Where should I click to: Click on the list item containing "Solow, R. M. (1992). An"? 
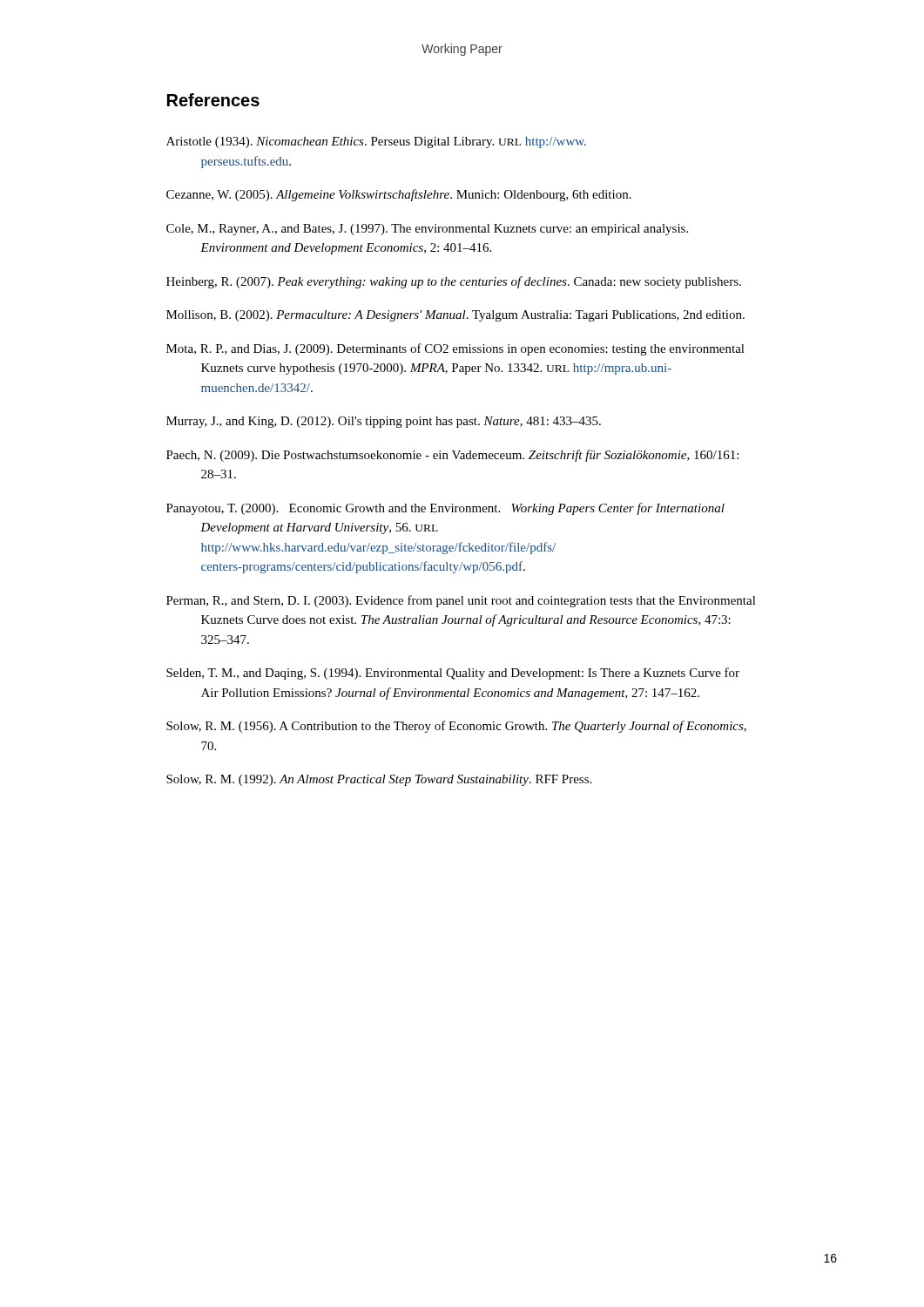(x=379, y=779)
